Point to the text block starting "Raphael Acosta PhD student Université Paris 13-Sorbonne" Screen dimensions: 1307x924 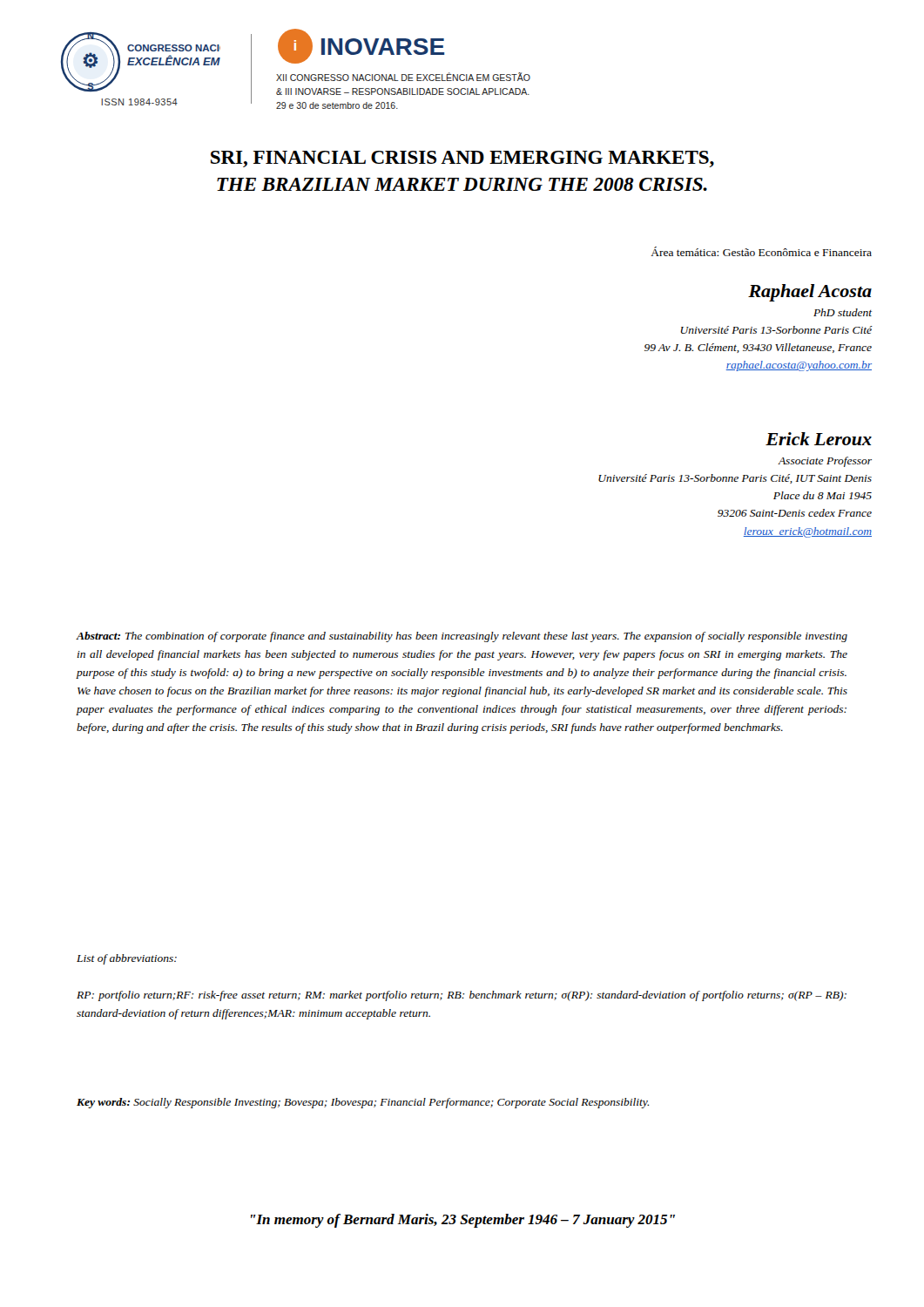(x=810, y=293)
